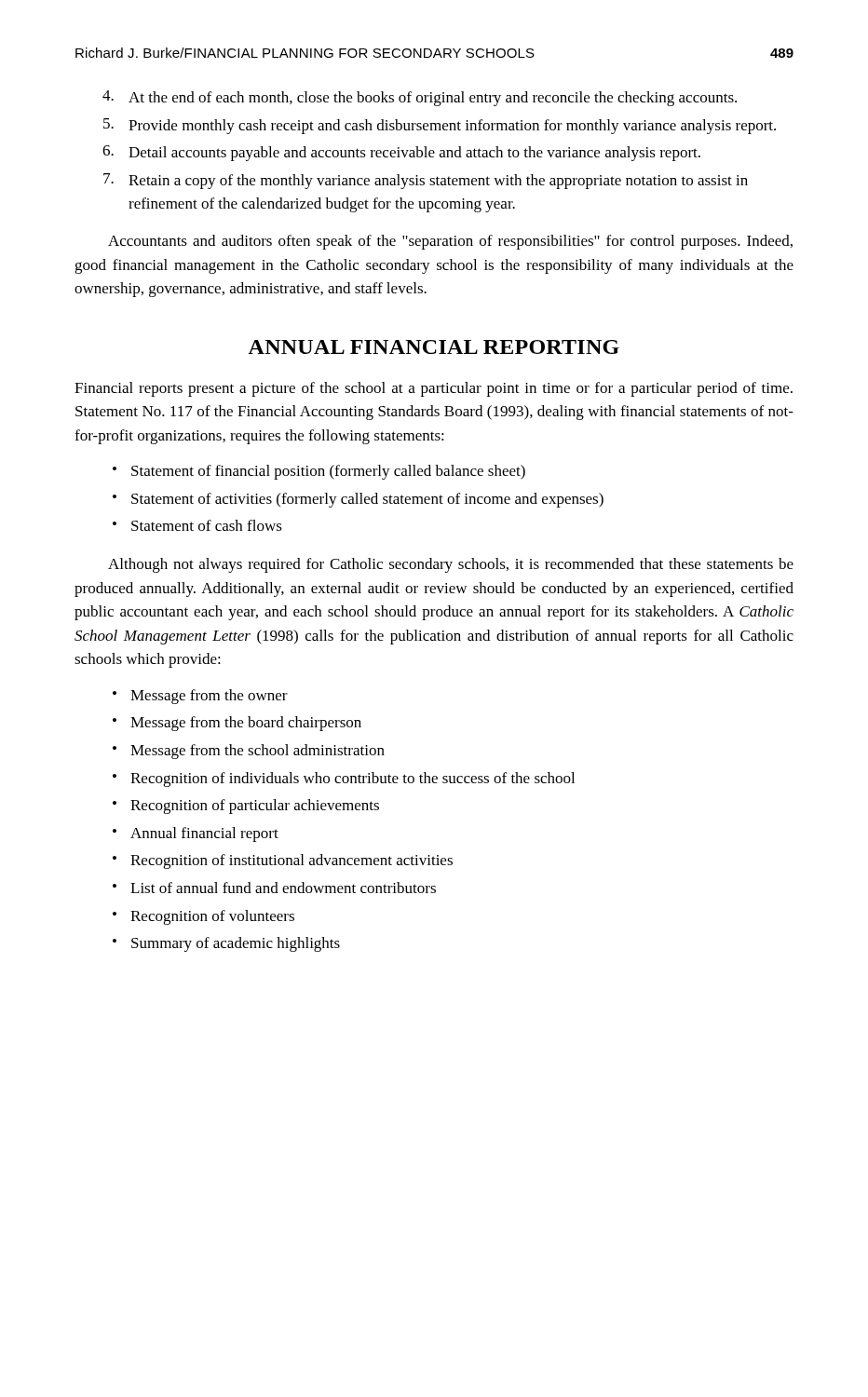
Task: Click on the block starting "• Statement of financial position (formerly called balance"
Action: coord(319,472)
